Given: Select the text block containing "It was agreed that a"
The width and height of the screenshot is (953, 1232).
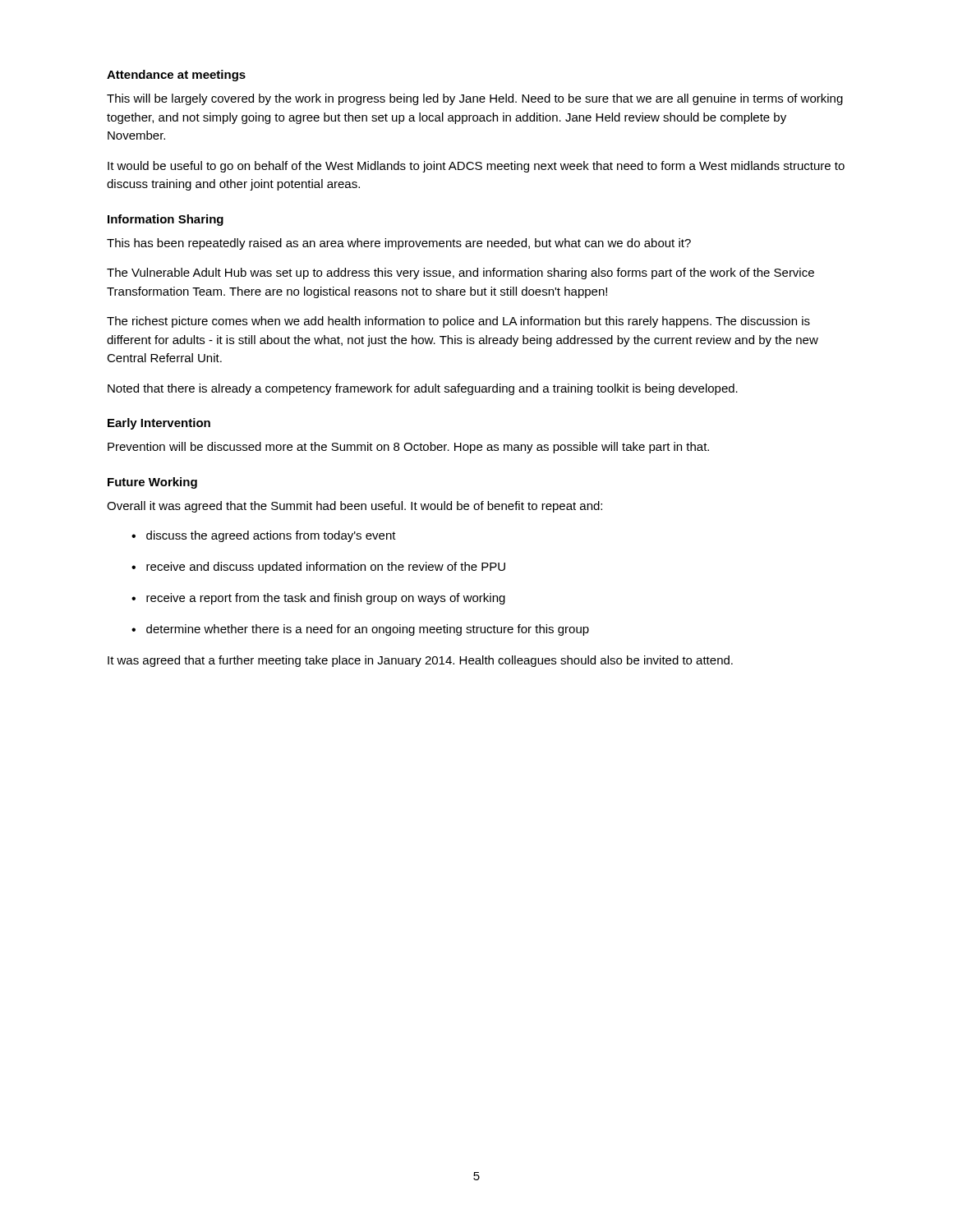Looking at the screenshot, I should (x=420, y=660).
